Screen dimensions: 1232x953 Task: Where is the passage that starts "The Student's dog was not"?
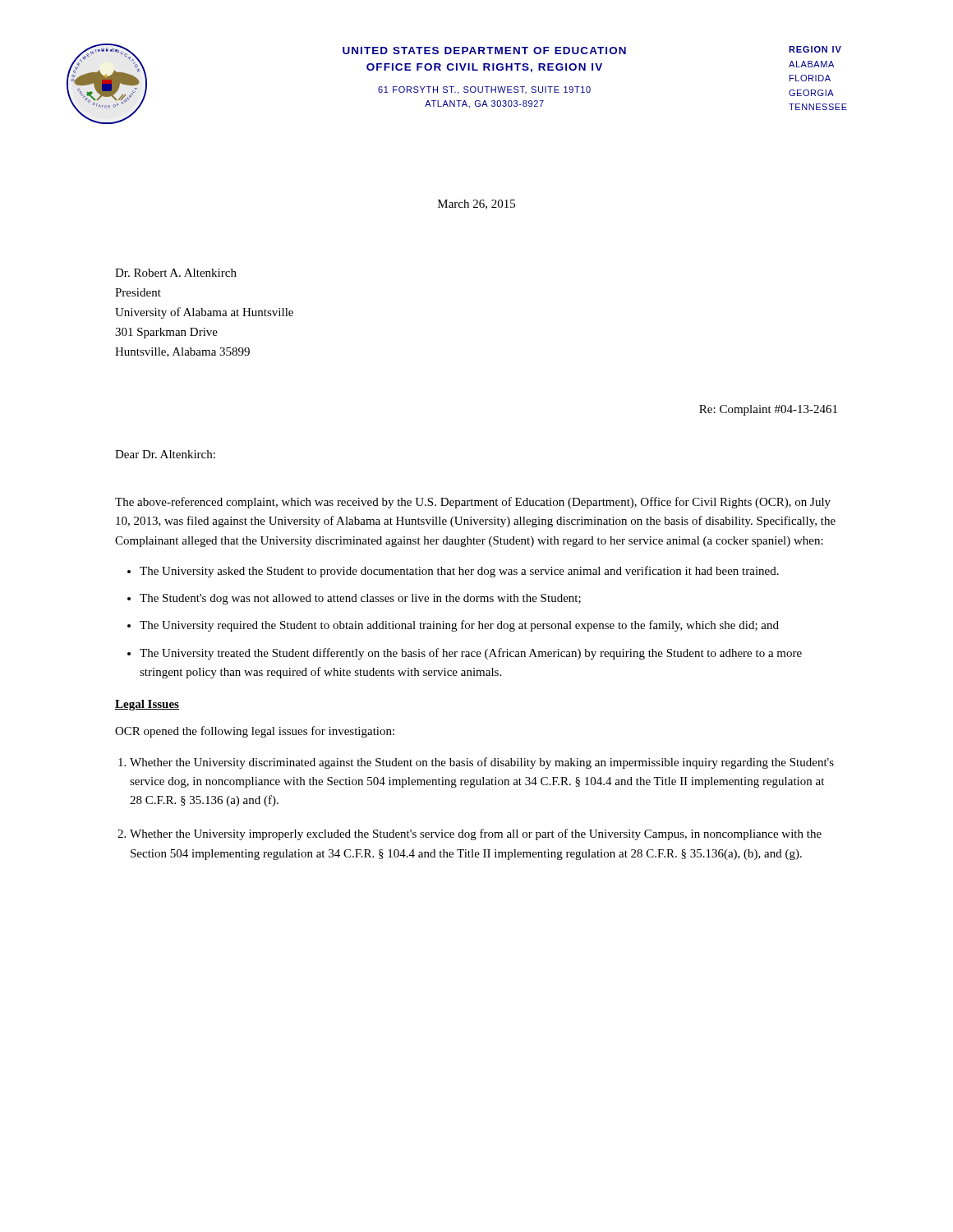pyautogui.click(x=361, y=598)
